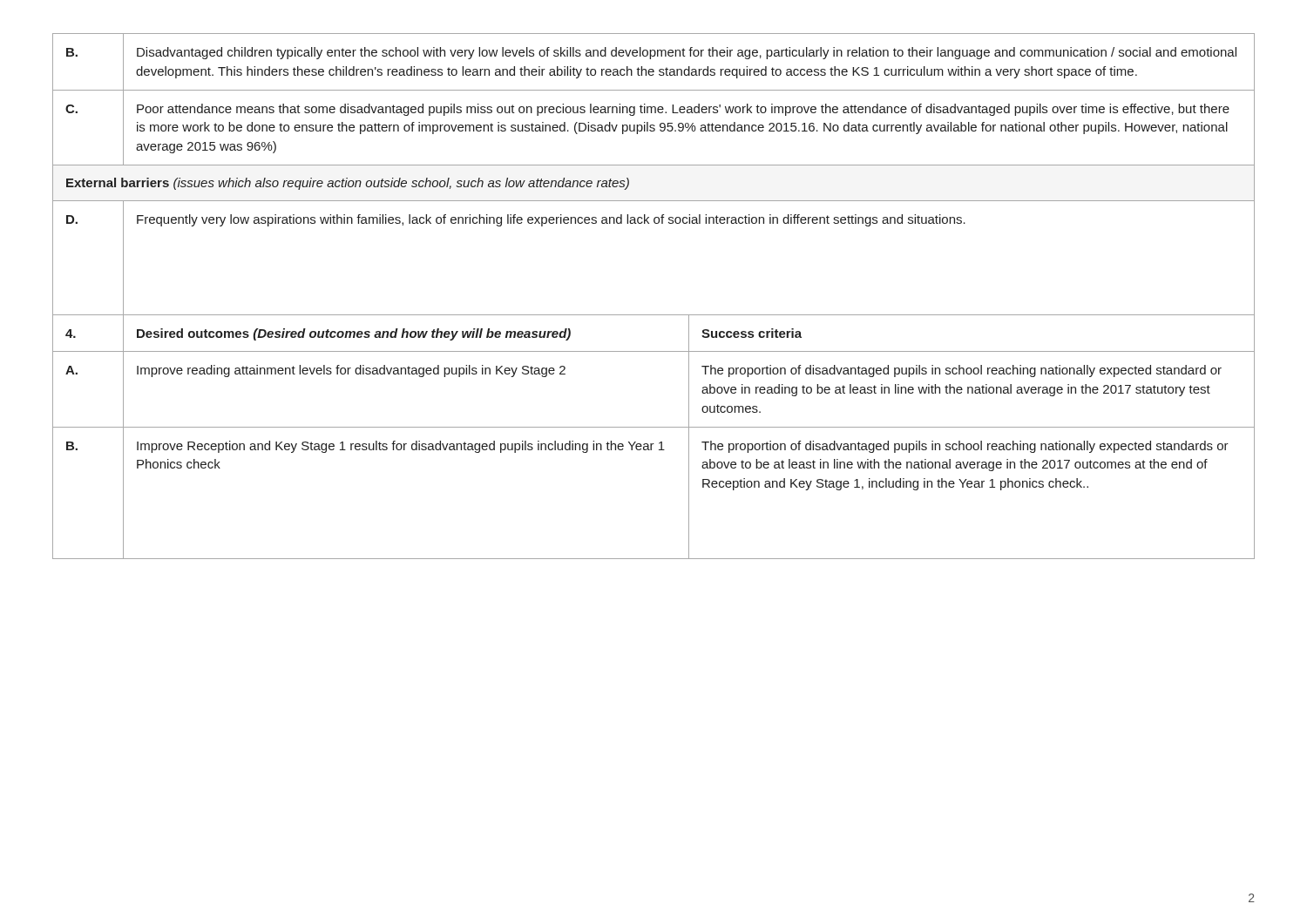Locate a table
This screenshot has height=924, width=1307.
pyautogui.click(x=654, y=296)
